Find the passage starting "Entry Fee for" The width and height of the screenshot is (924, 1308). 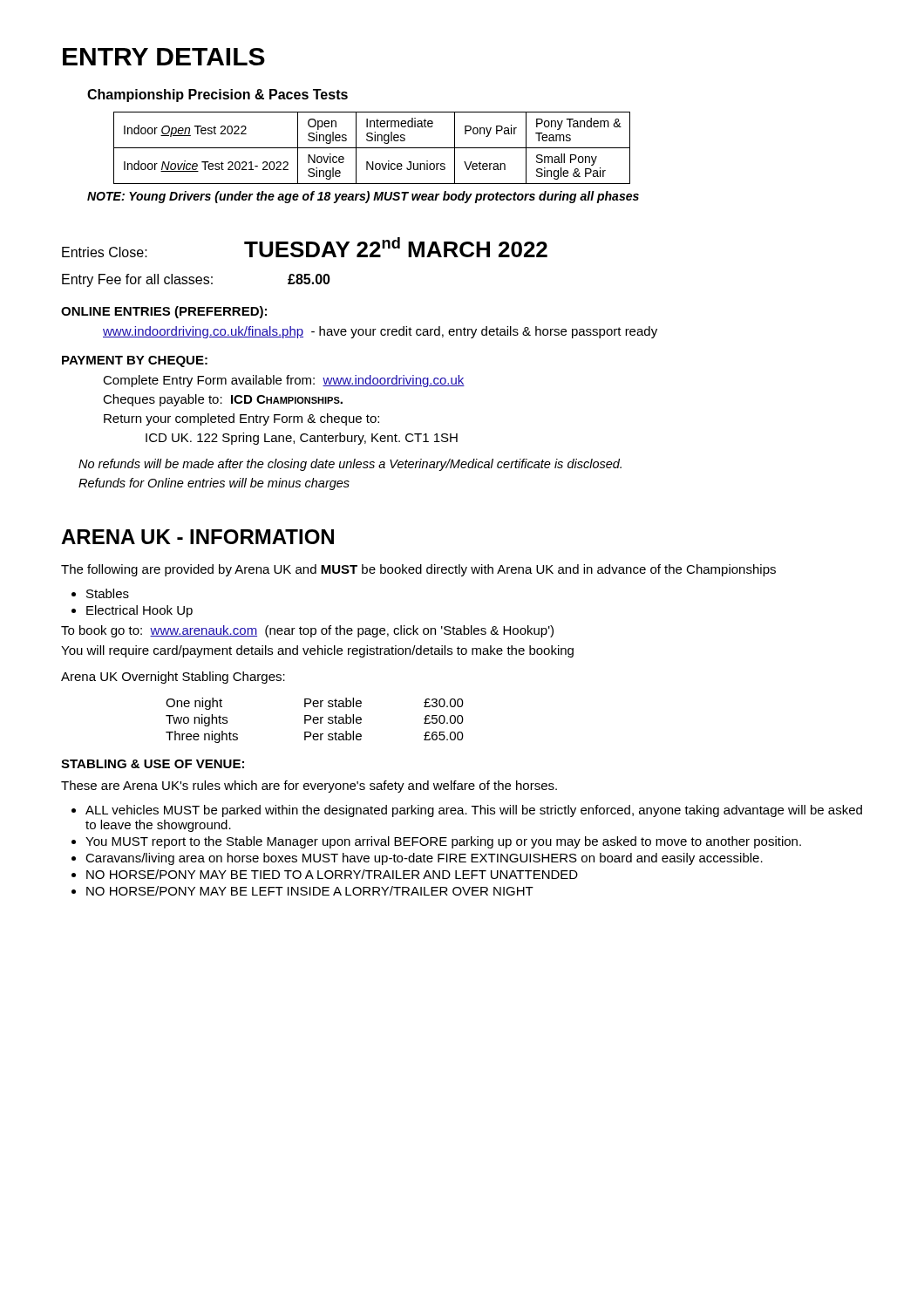click(196, 280)
